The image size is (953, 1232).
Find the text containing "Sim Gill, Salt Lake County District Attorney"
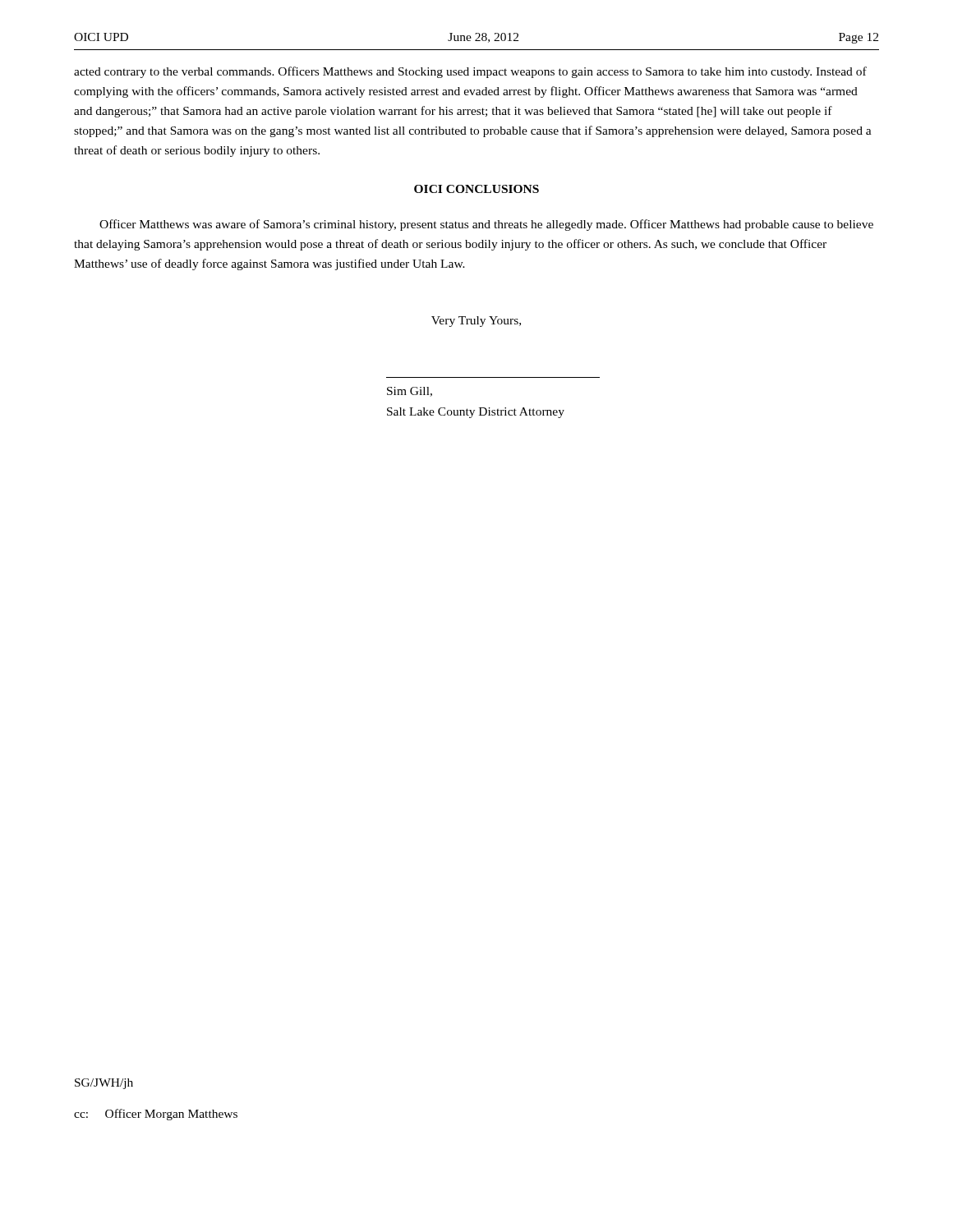tap(410, 392)
